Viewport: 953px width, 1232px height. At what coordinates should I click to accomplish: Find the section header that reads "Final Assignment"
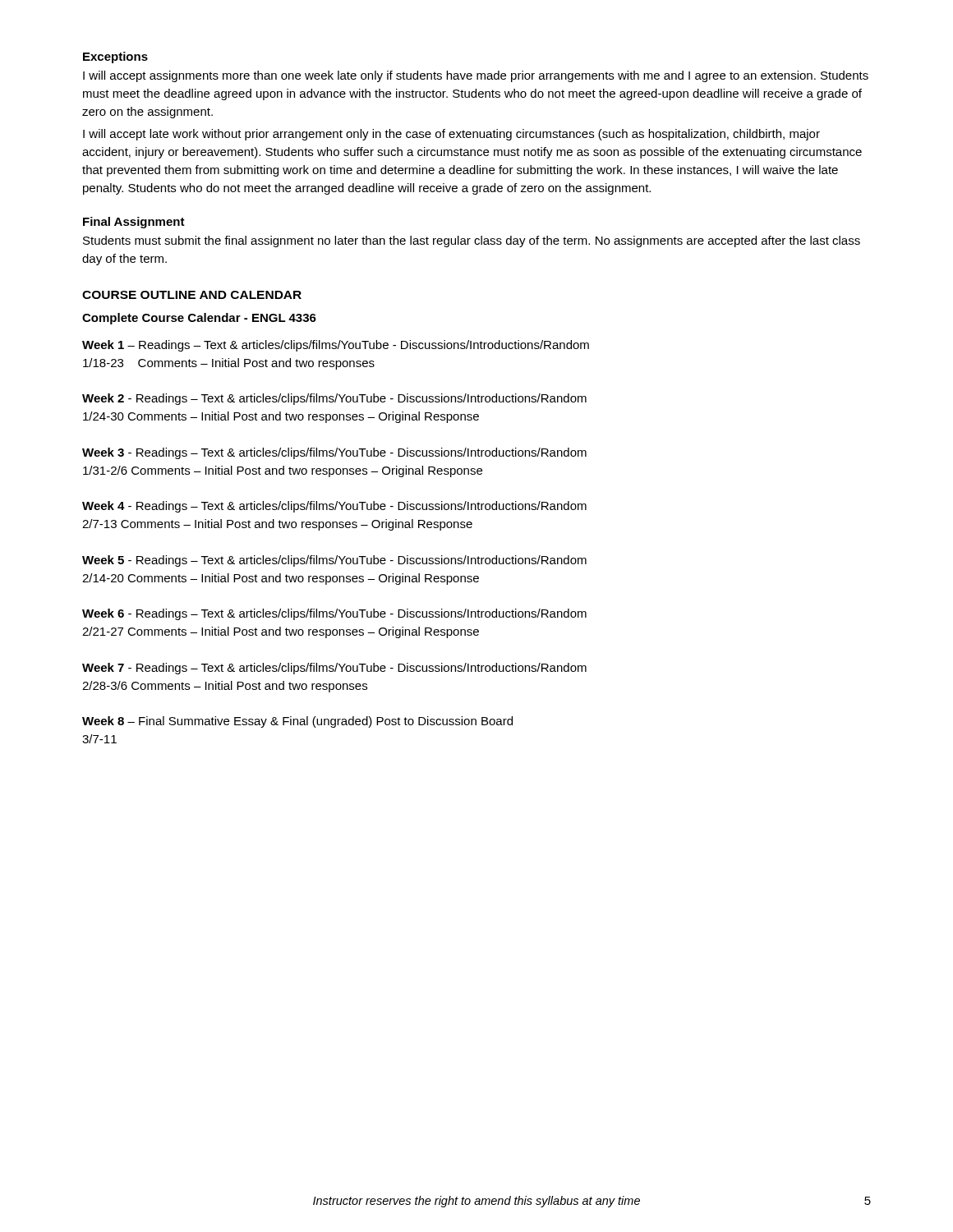pos(133,222)
